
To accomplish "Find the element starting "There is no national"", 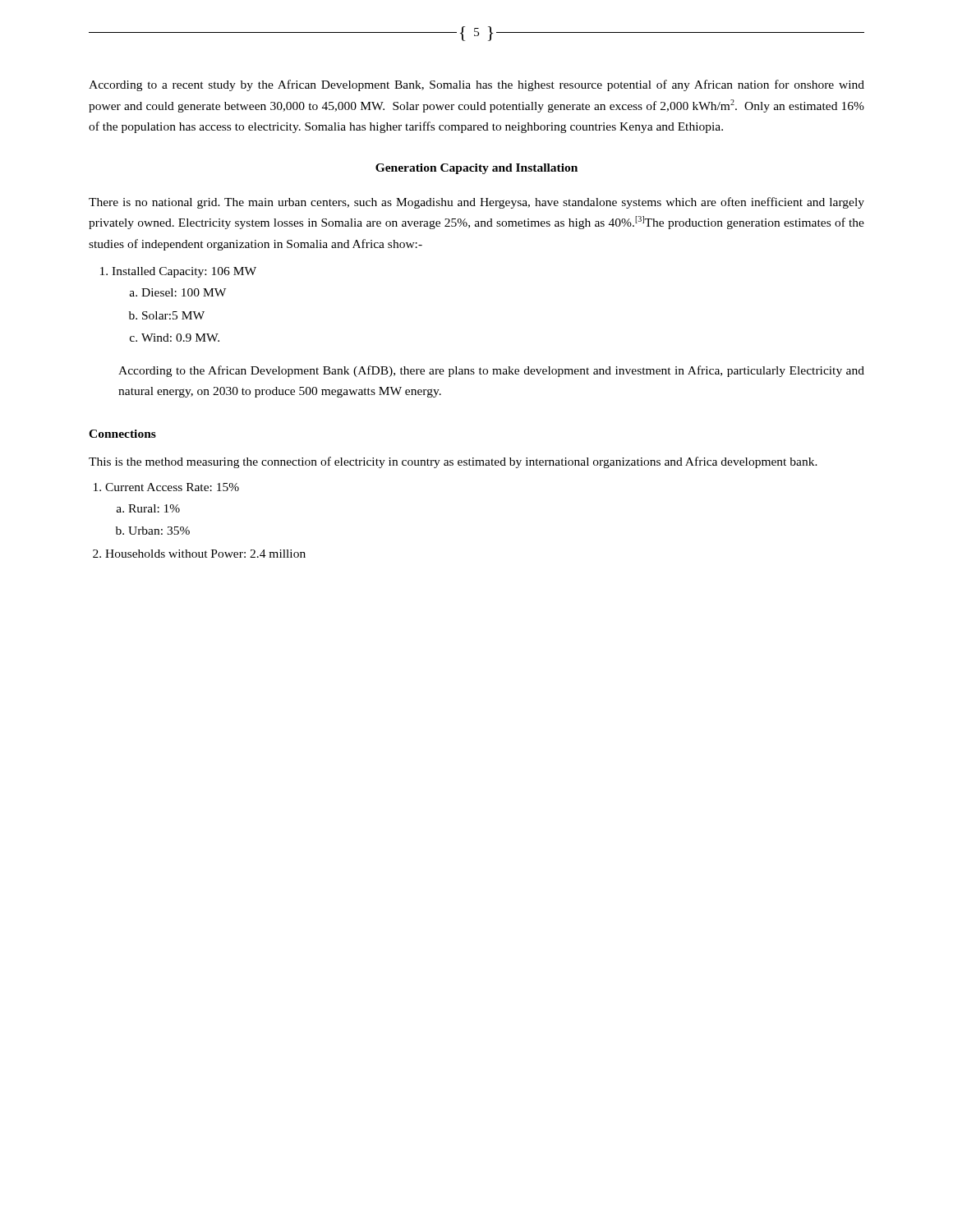I will click(x=476, y=222).
